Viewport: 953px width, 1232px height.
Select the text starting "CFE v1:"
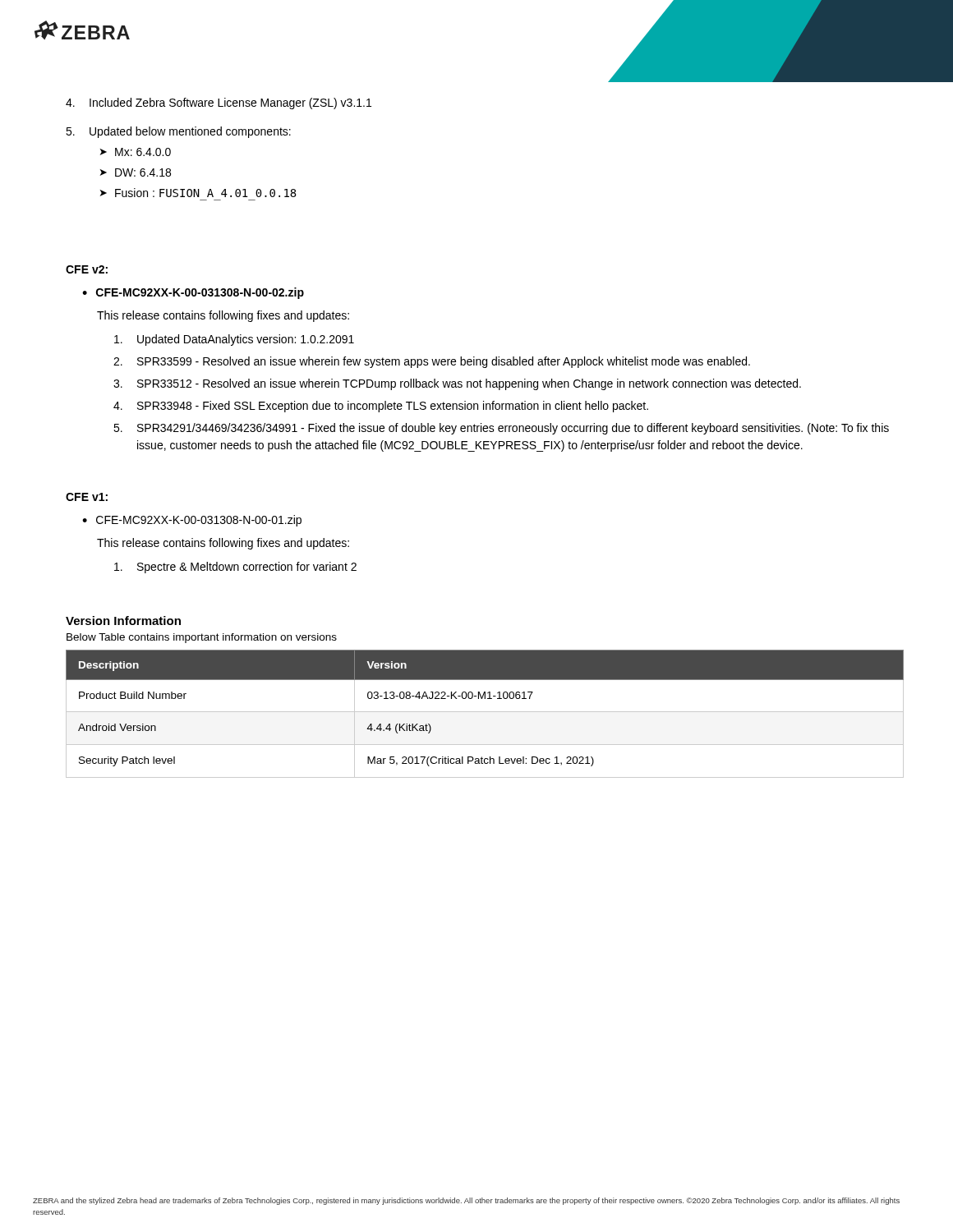(87, 497)
